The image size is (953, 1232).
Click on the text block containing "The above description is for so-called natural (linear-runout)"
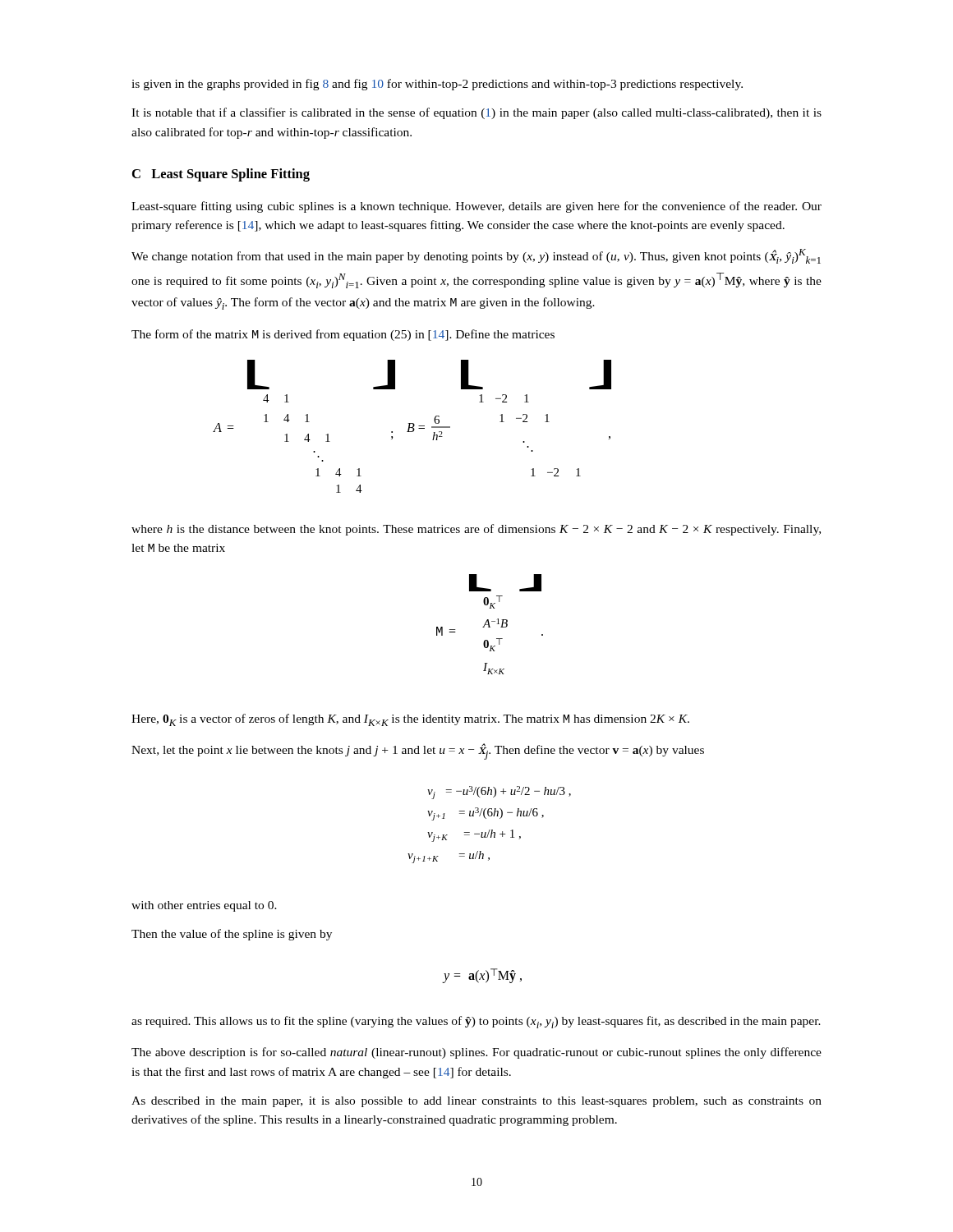(476, 1062)
